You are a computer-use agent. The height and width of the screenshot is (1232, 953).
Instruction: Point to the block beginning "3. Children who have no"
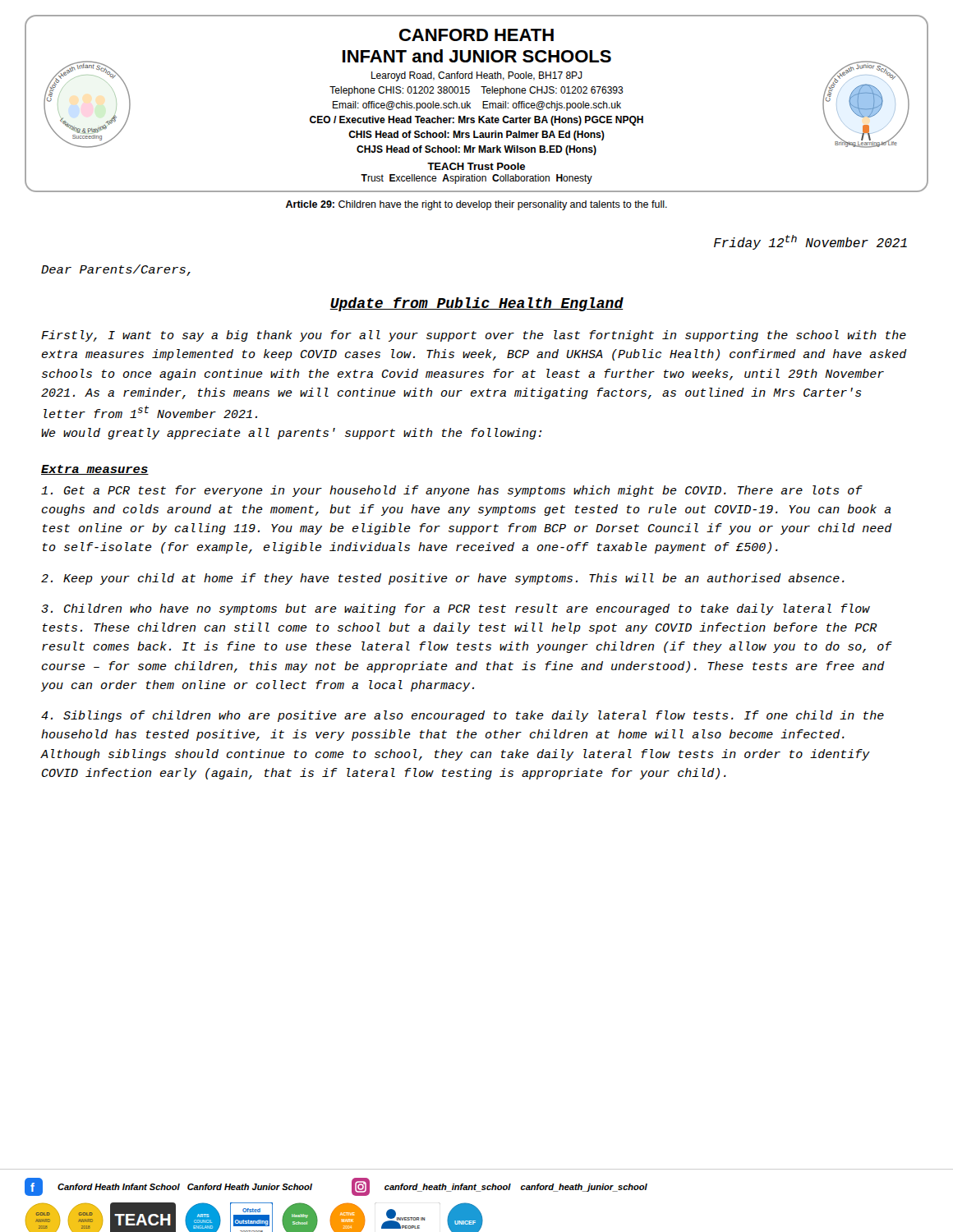point(466,648)
